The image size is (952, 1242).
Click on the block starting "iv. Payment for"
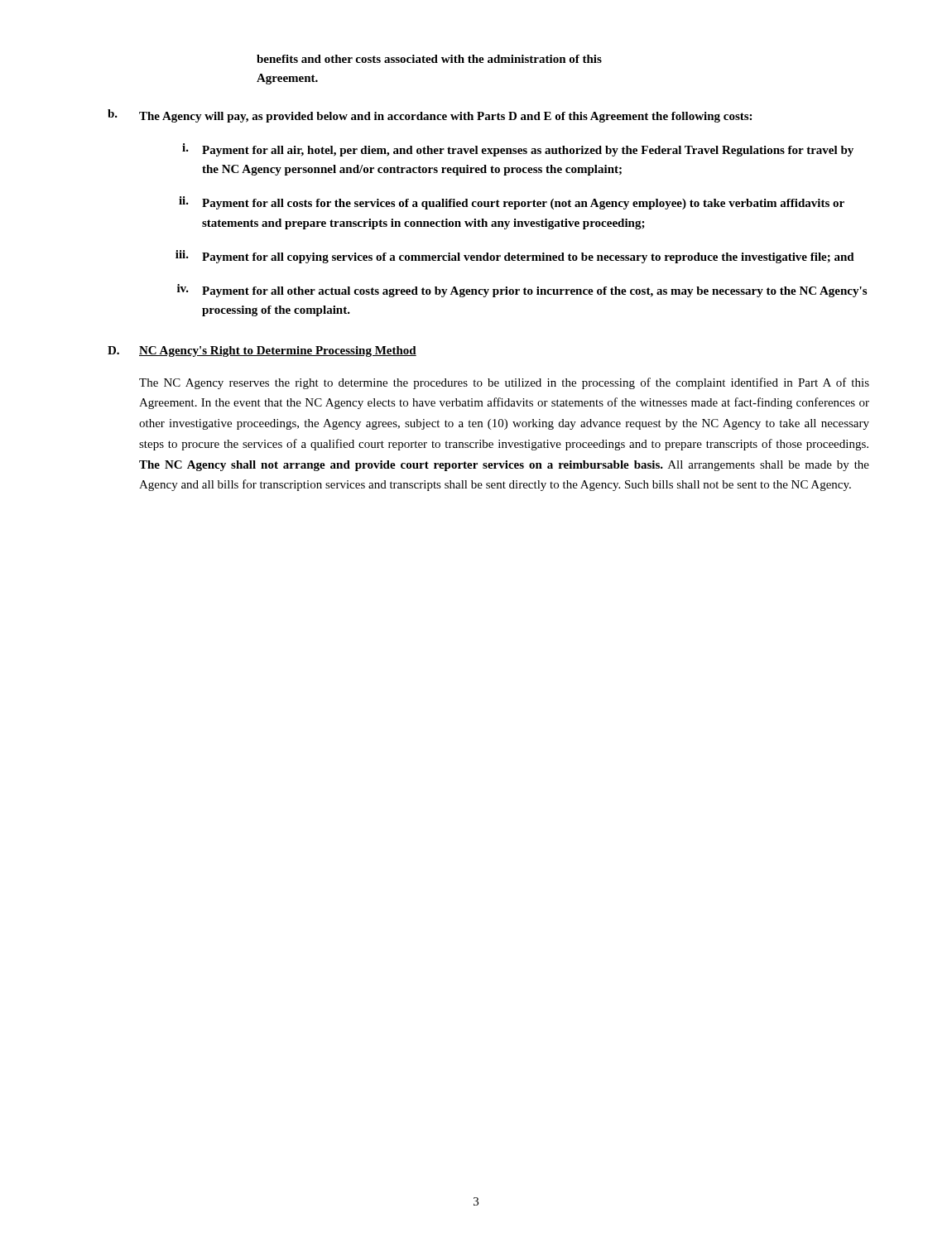pyautogui.click(x=504, y=301)
